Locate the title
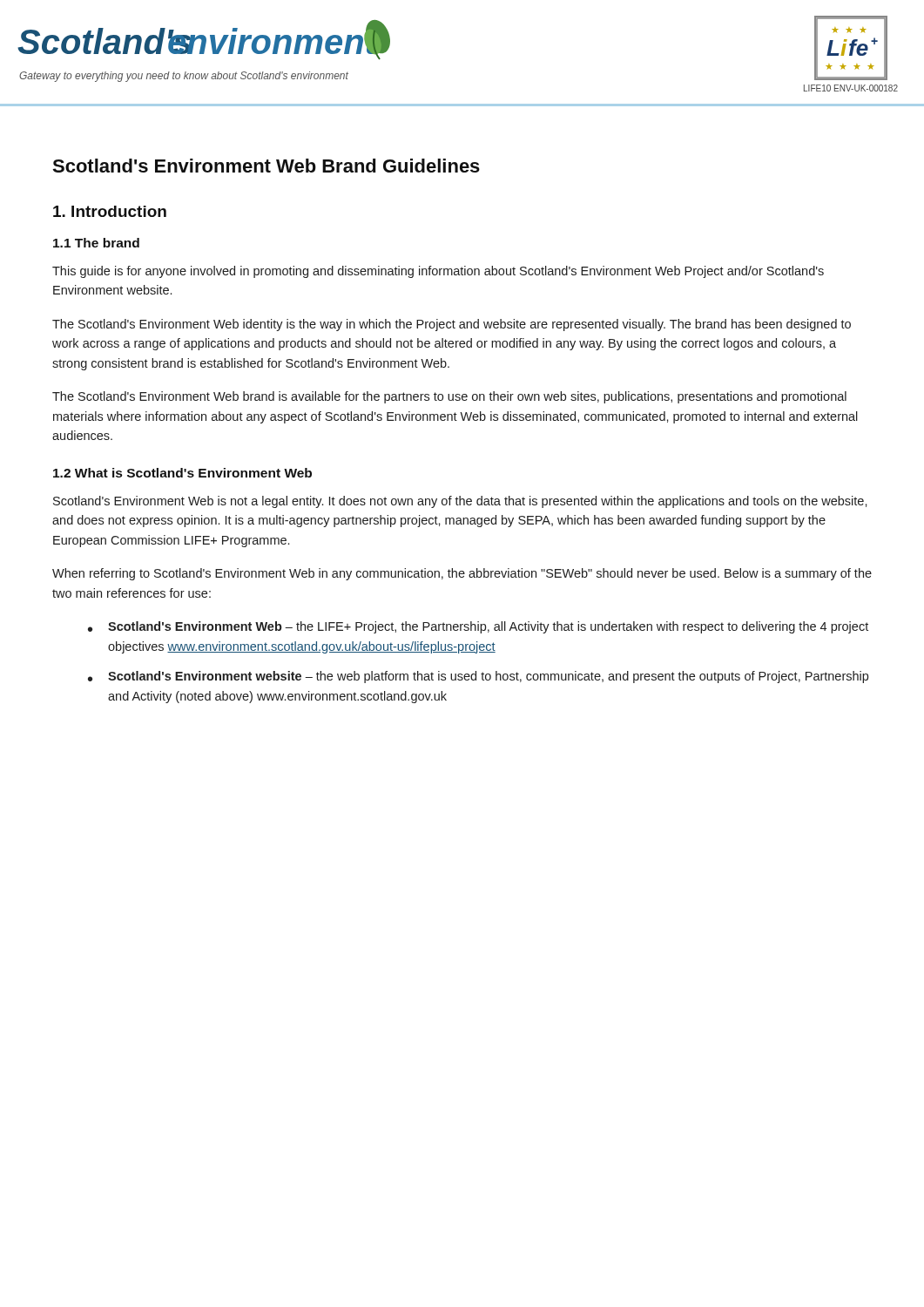The height and width of the screenshot is (1307, 924). 266,166
